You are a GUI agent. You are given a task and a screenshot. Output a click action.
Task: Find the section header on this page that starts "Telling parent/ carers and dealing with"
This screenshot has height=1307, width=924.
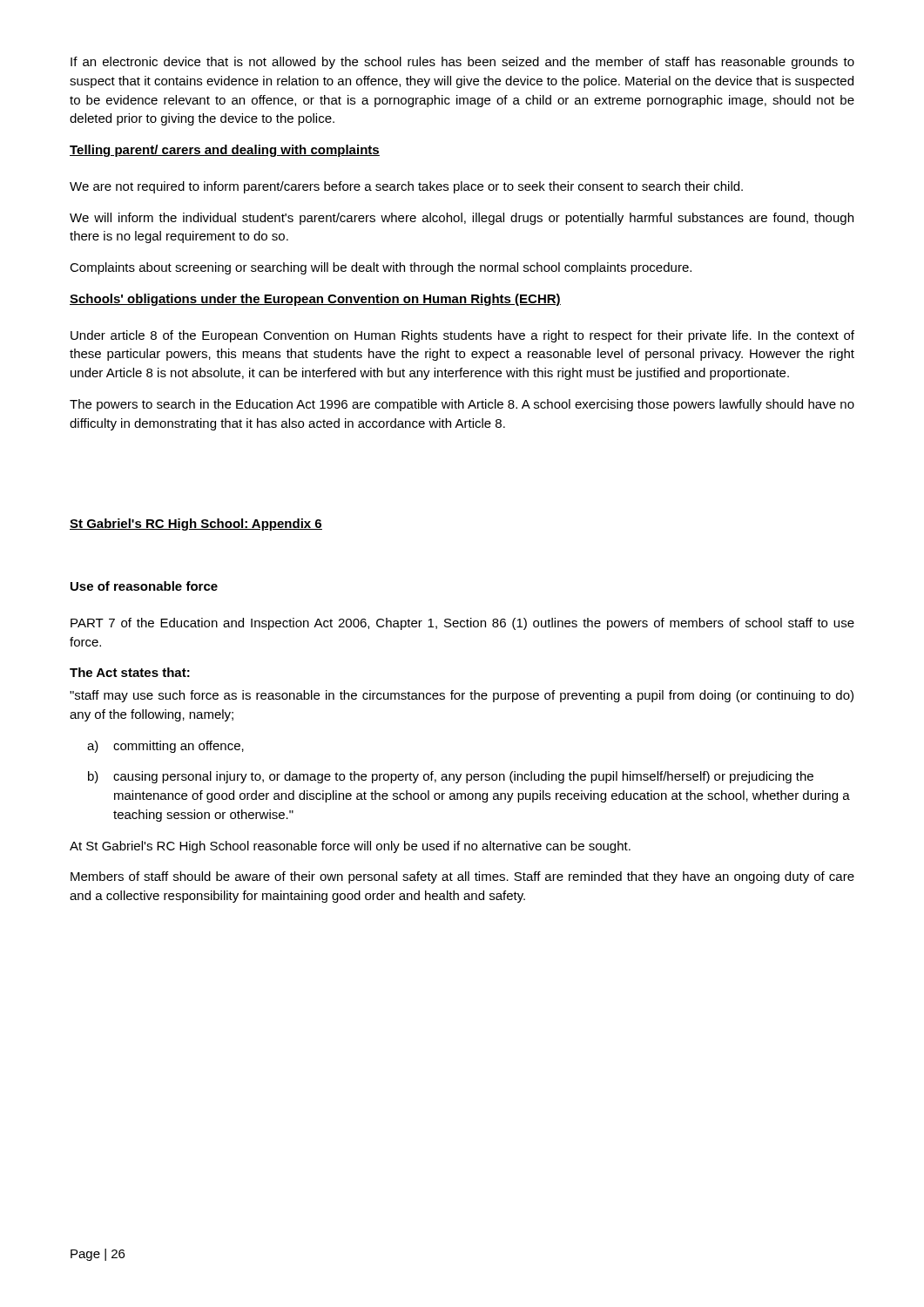pyautogui.click(x=225, y=150)
